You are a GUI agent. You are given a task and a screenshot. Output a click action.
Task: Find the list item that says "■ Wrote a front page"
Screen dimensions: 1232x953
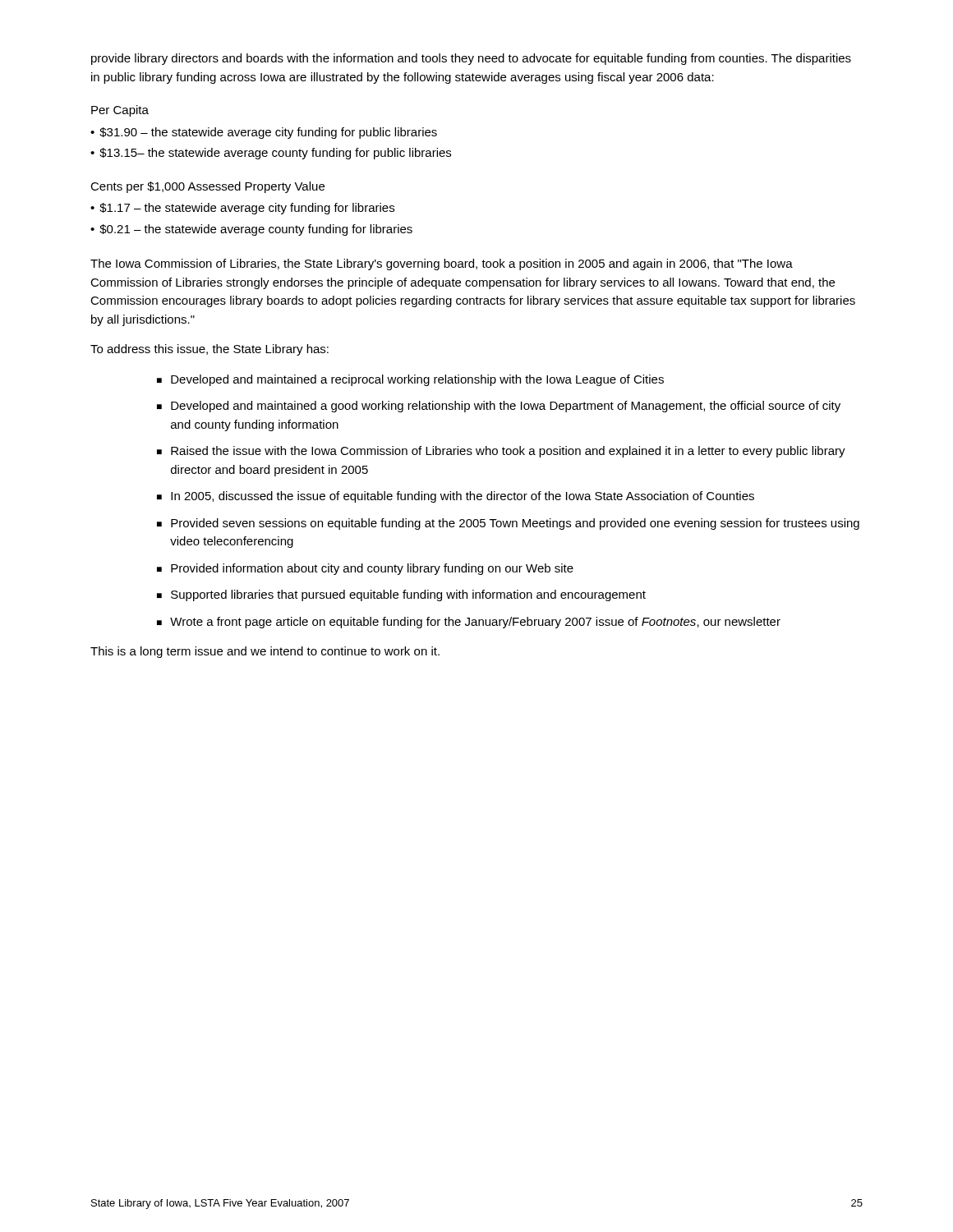[x=468, y=622]
